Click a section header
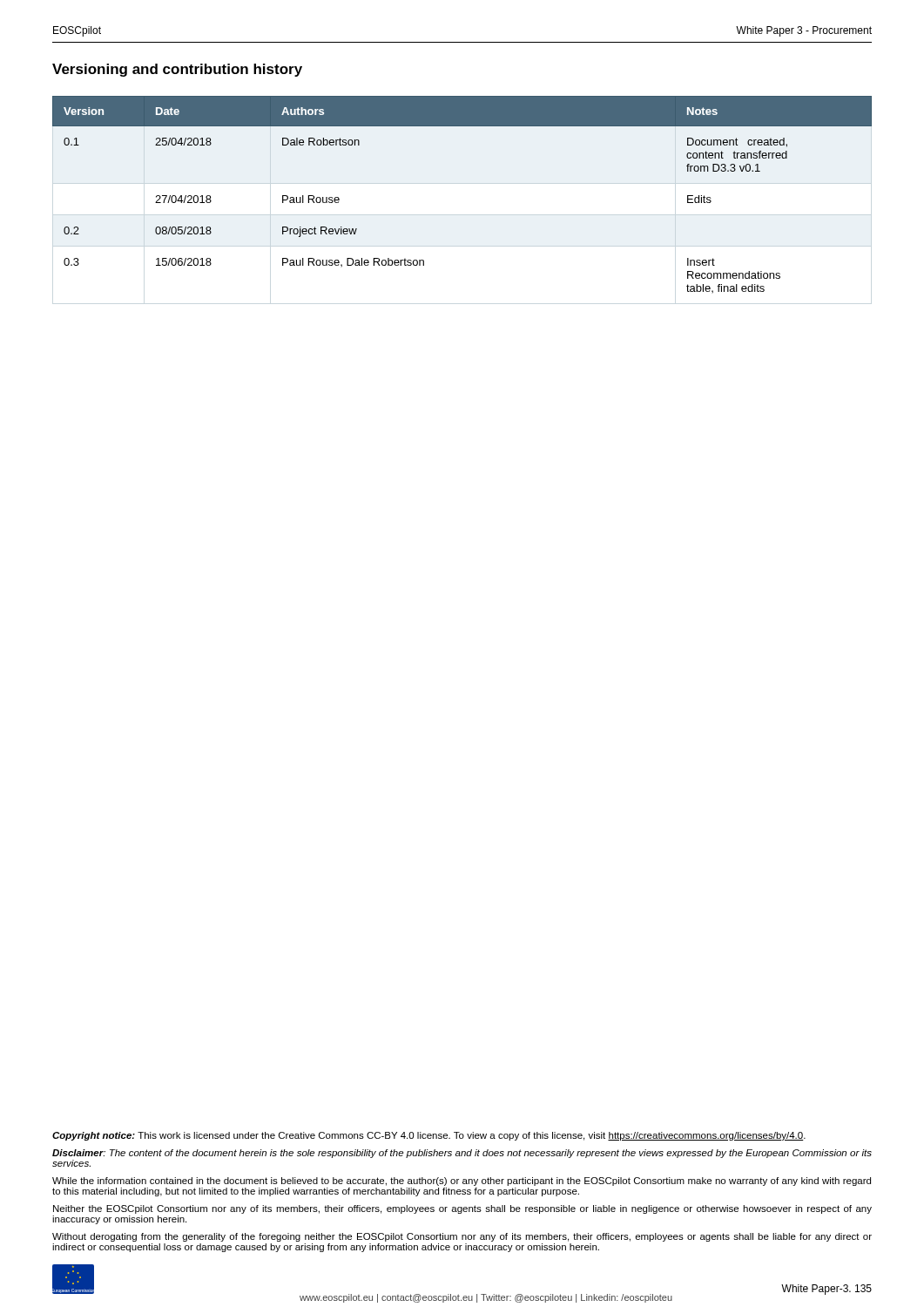This screenshot has width=924, height=1307. [177, 69]
